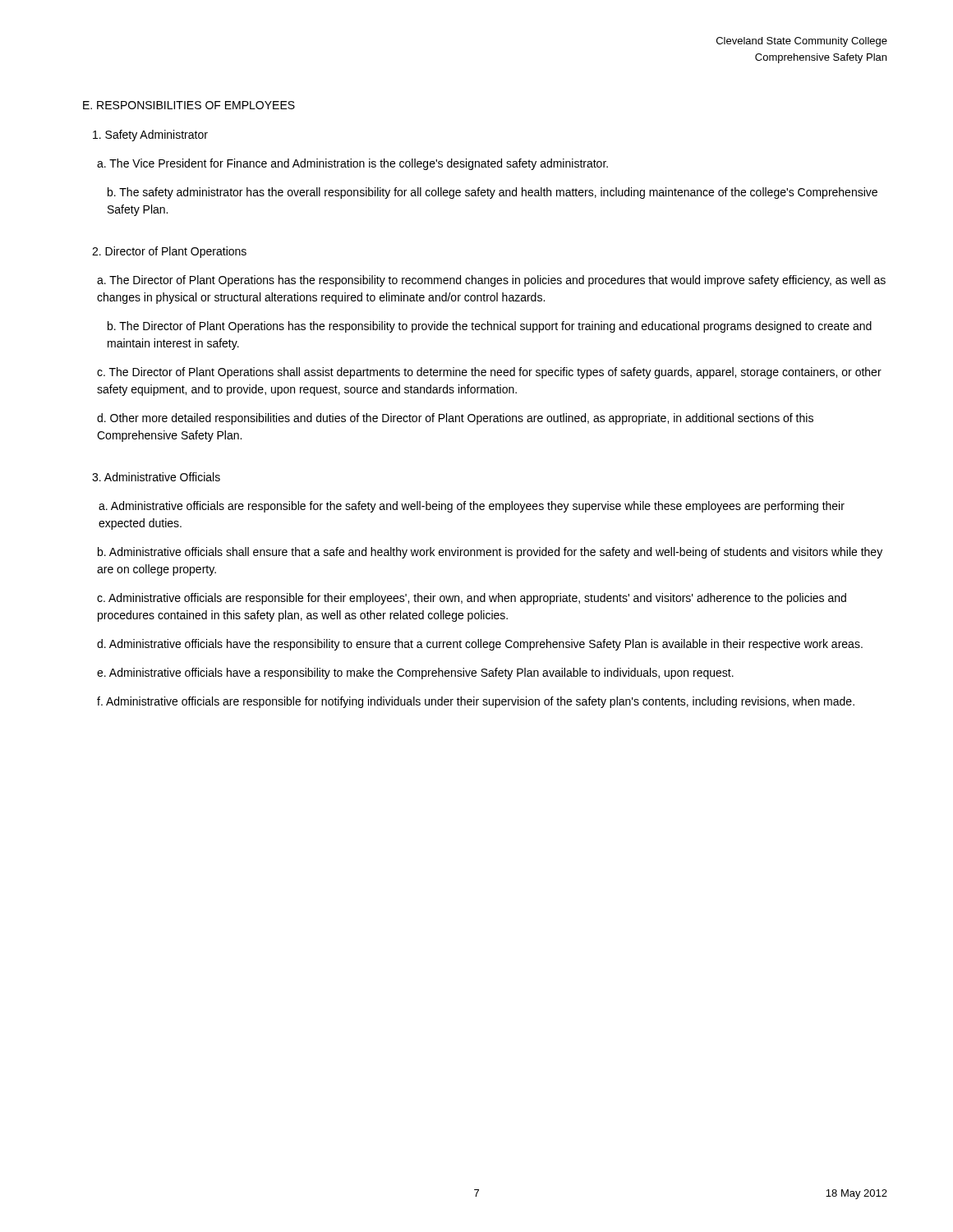This screenshot has height=1232, width=953.
Task: Locate the block of text that opens with "a. The Director of Plant"
Action: click(491, 289)
